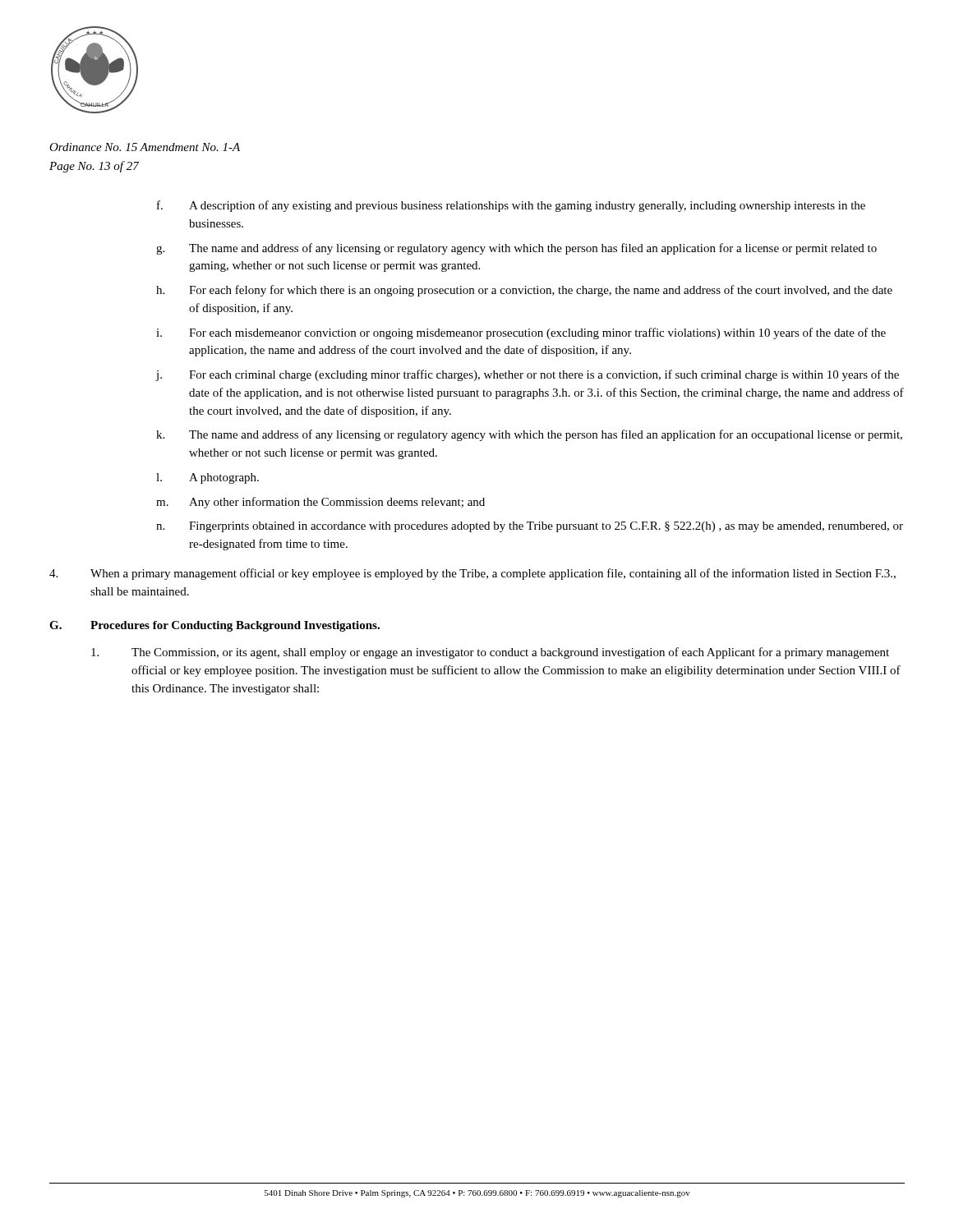Navigate to the block starting "n. Fingerprints obtained in accordance with procedures"
Image resolution: width=954 pixels, height=1232 pixels.
530,536
